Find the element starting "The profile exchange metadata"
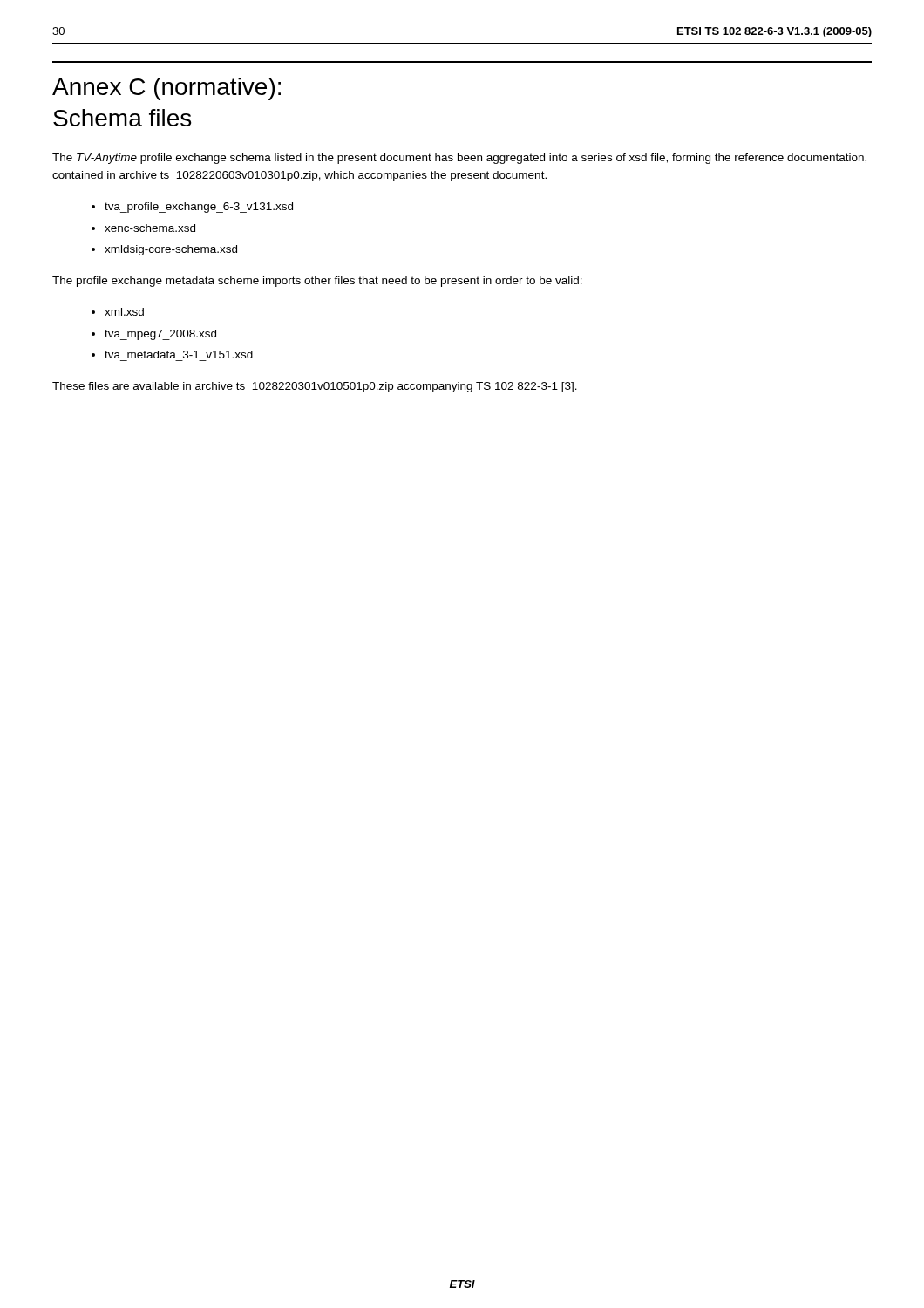This screenshot has width=924, height=1308. tap(318, 280)
